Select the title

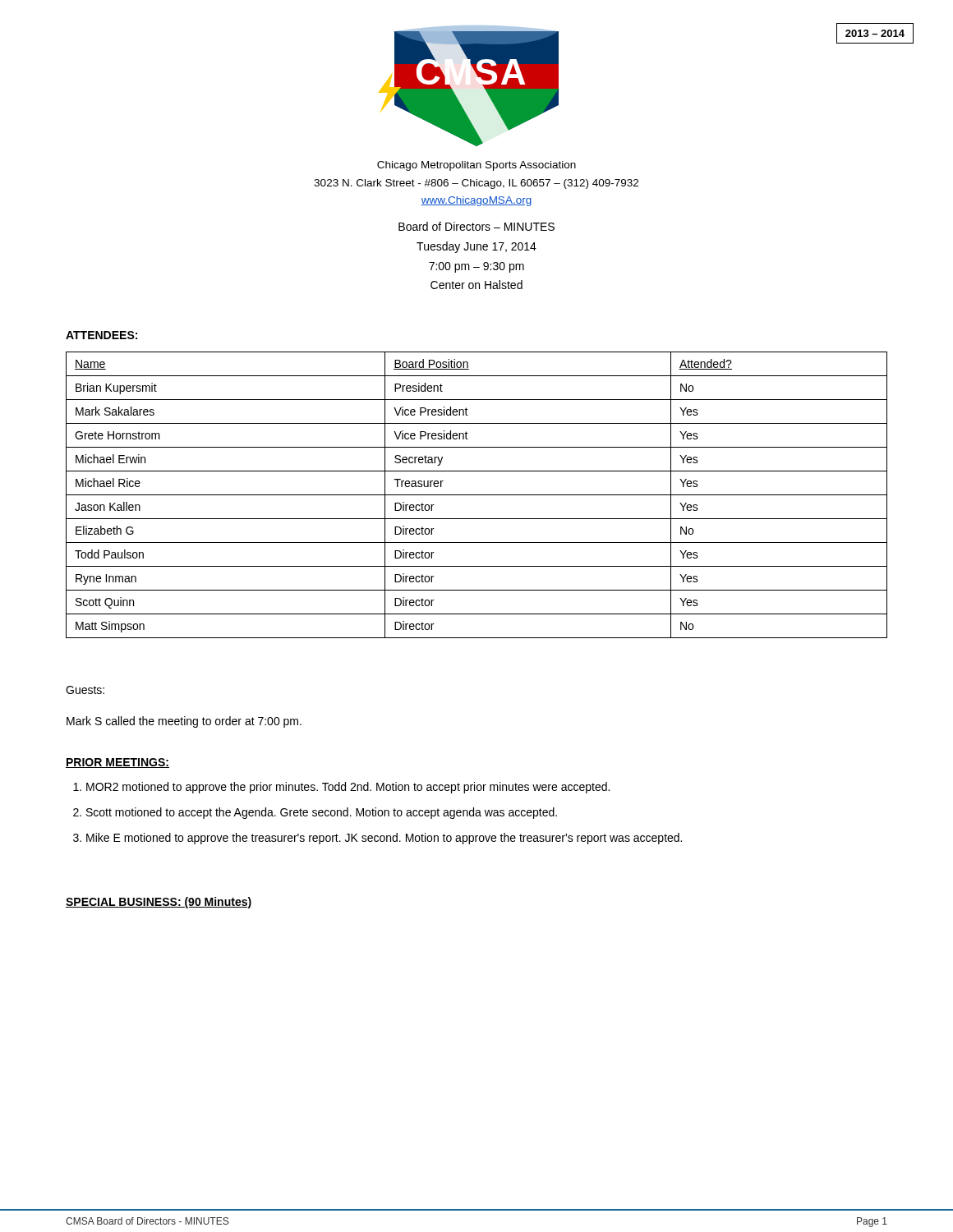(x=476, y=256)
